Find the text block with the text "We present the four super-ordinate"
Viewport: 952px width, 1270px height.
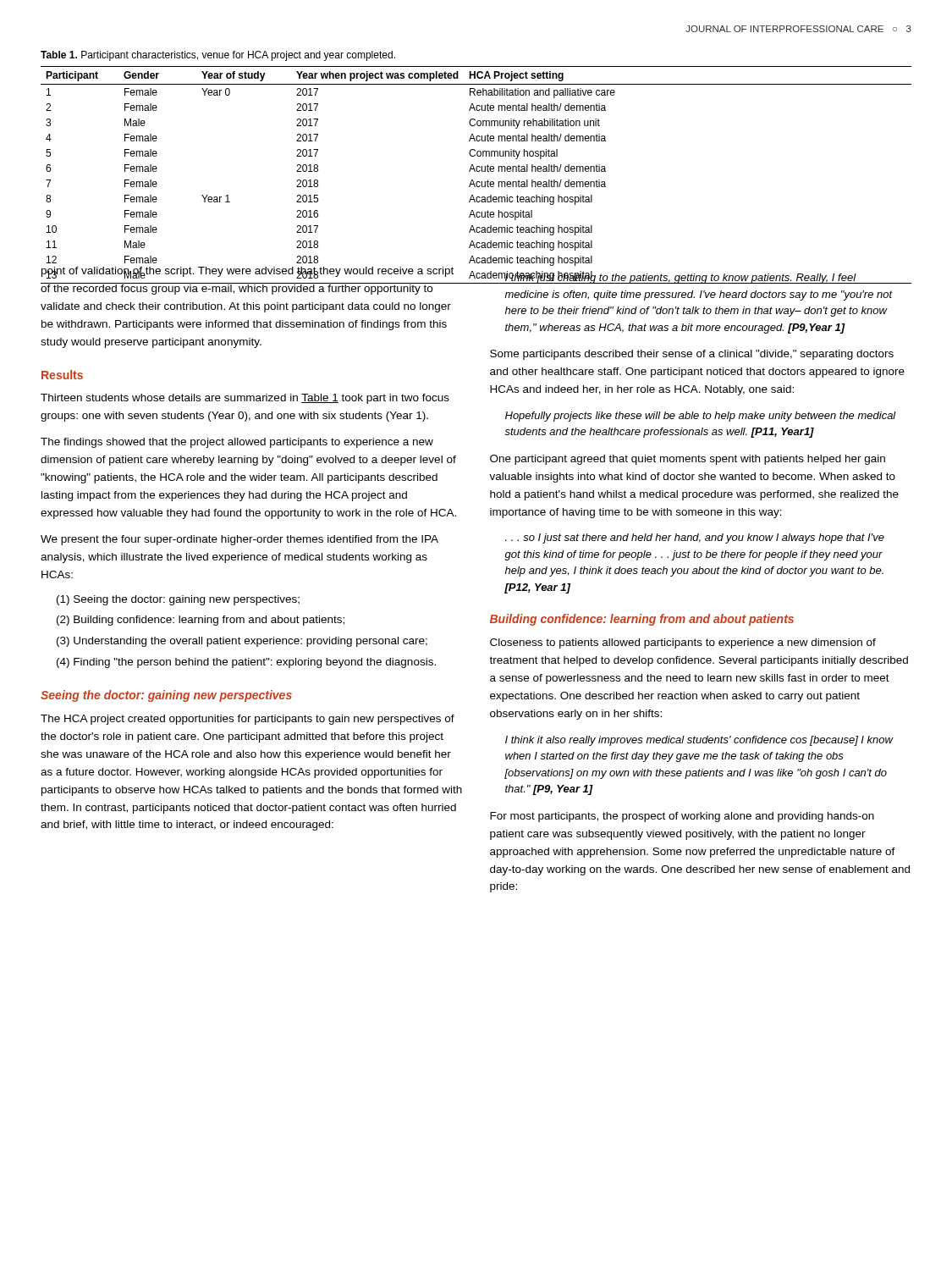click(239, 556)
